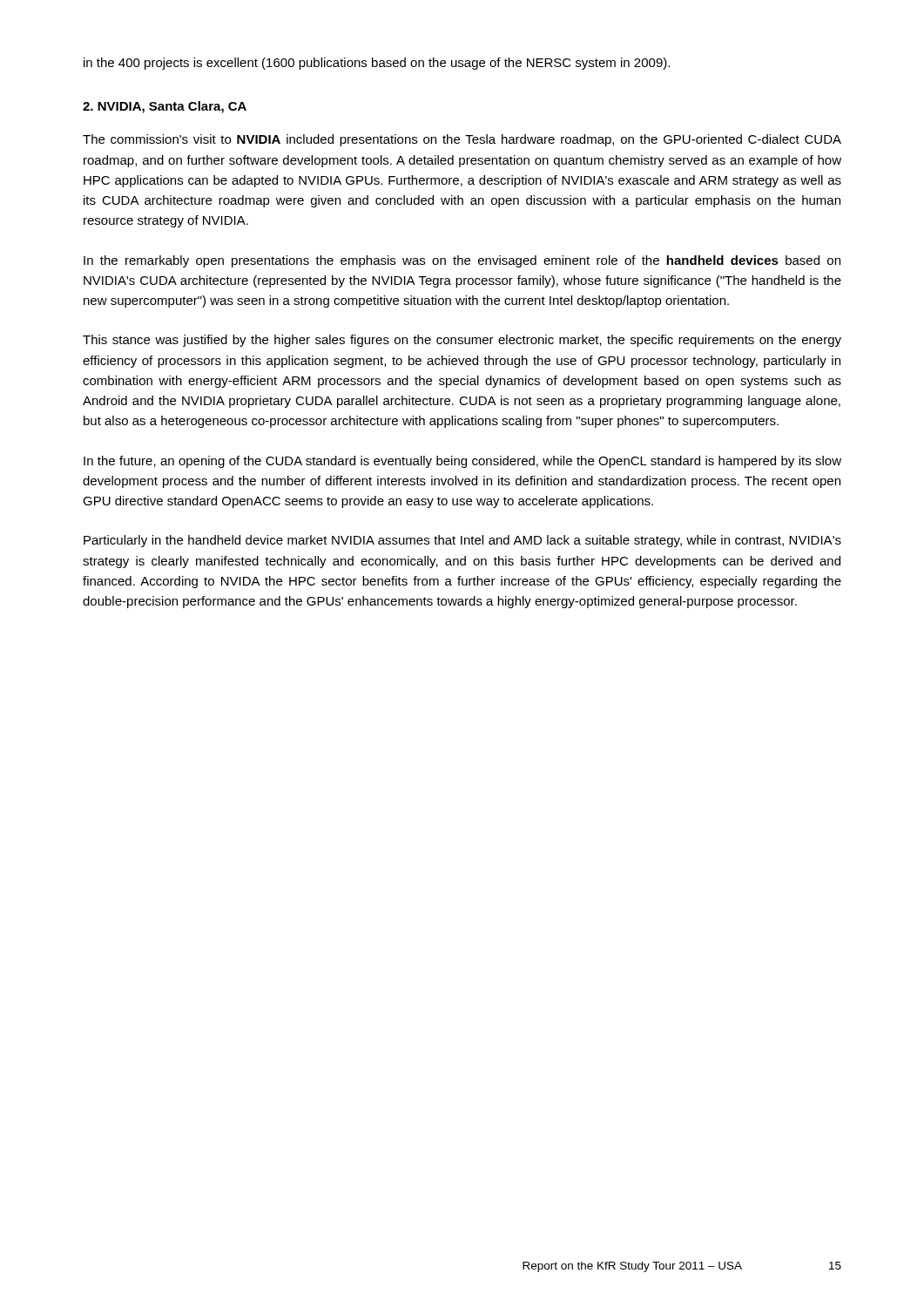This screenshot has height=1307, width=924.
Task: Navigate to the block starting "The commission's visit to NVIDIA included presentations"
Action: coord(462,180)
